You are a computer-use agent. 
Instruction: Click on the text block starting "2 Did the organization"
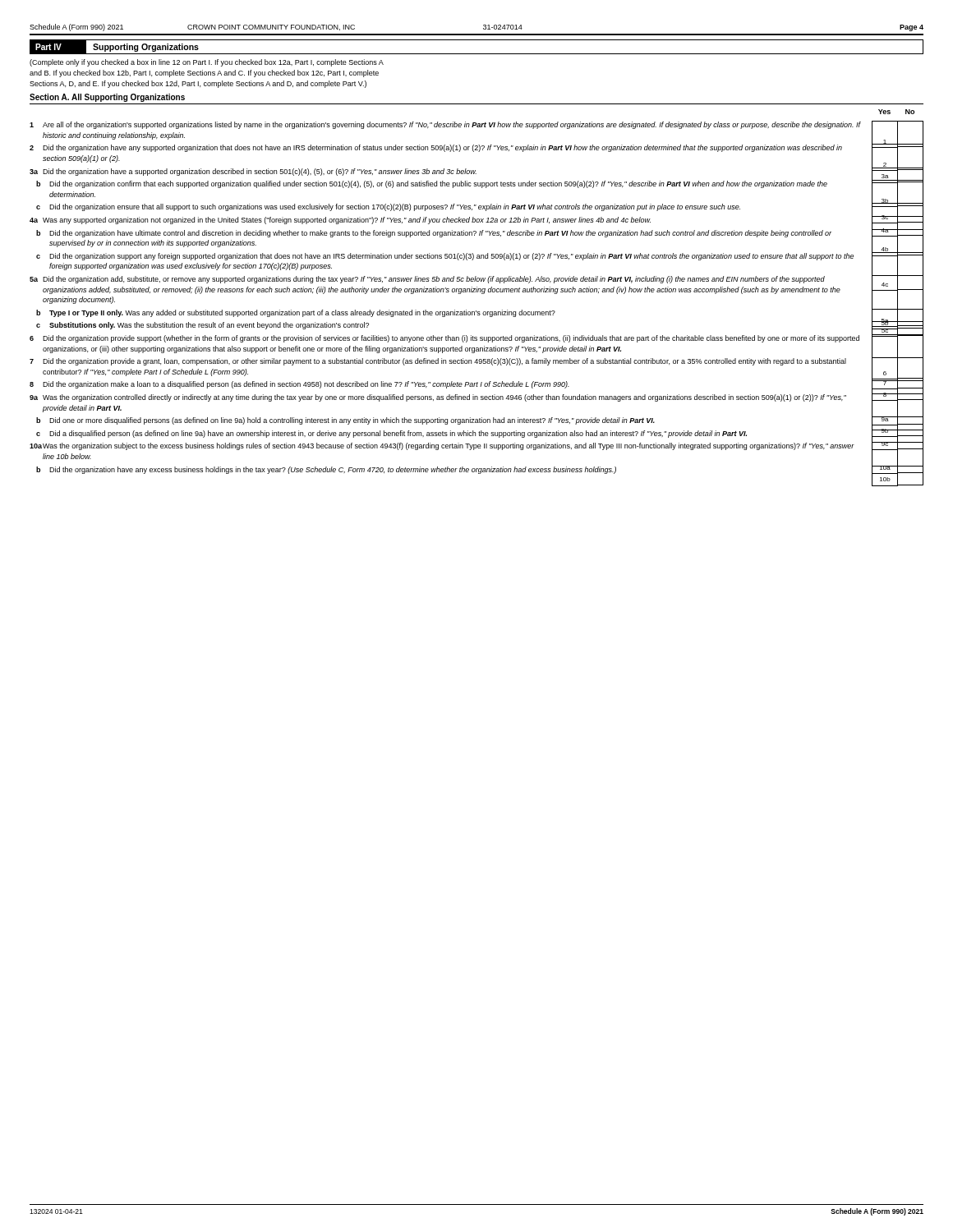(476, 154)
